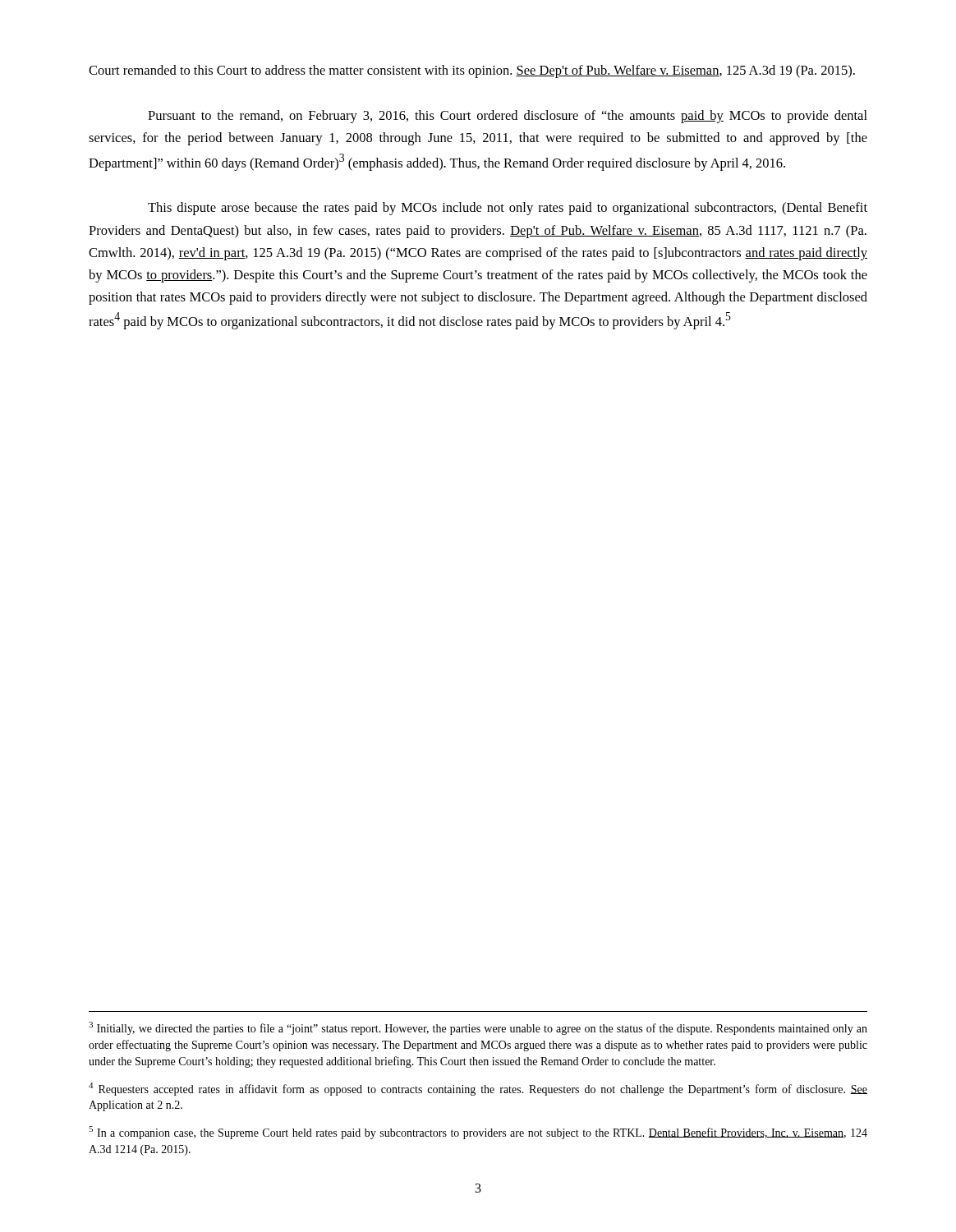Viewport: 956px width, 1232px height.
Task: Click the passage that begins "3 Initially, we directed the parties"
Action: [478, 1044]
